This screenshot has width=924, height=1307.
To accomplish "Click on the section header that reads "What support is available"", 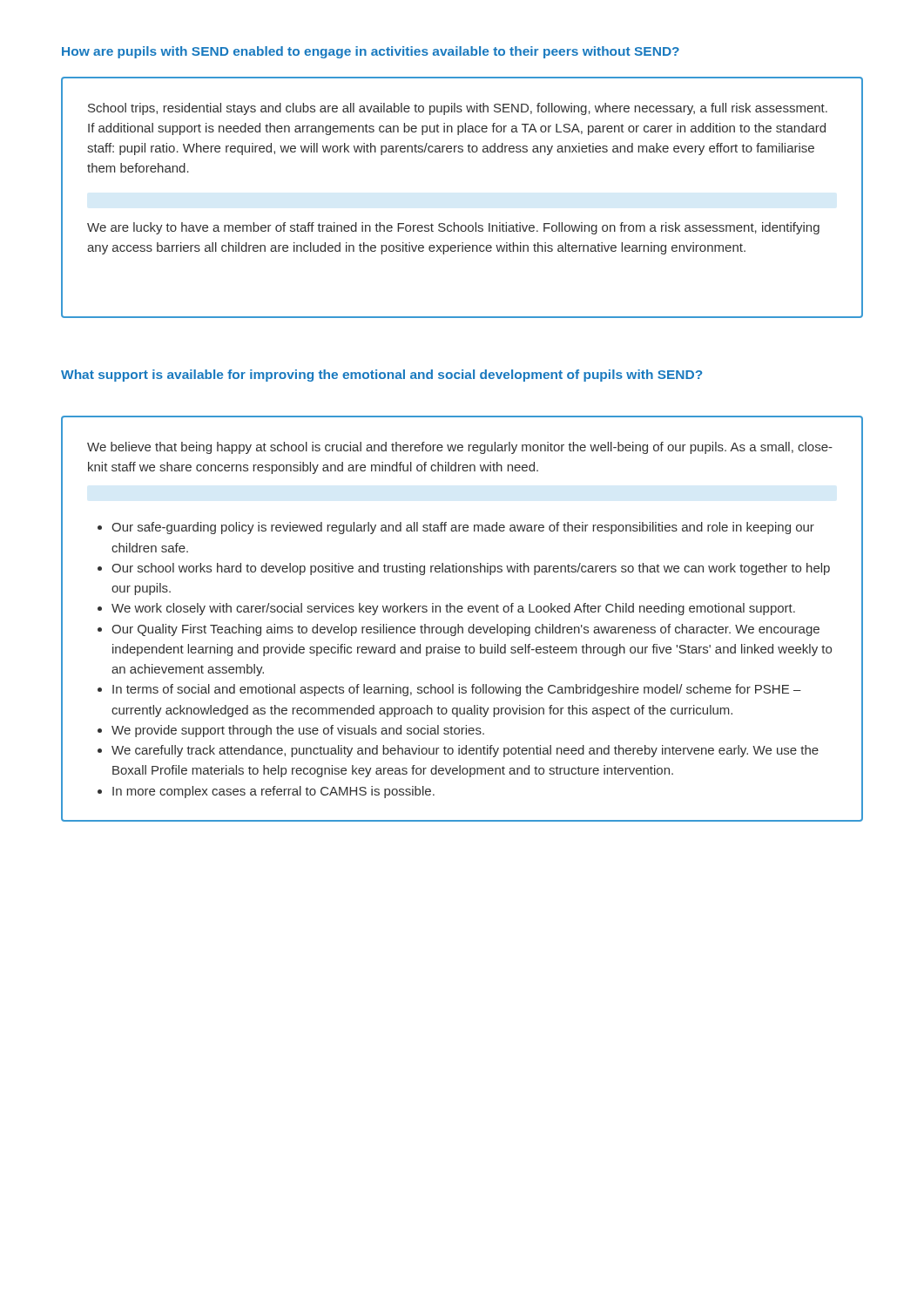I will click(x=462, y=375).
